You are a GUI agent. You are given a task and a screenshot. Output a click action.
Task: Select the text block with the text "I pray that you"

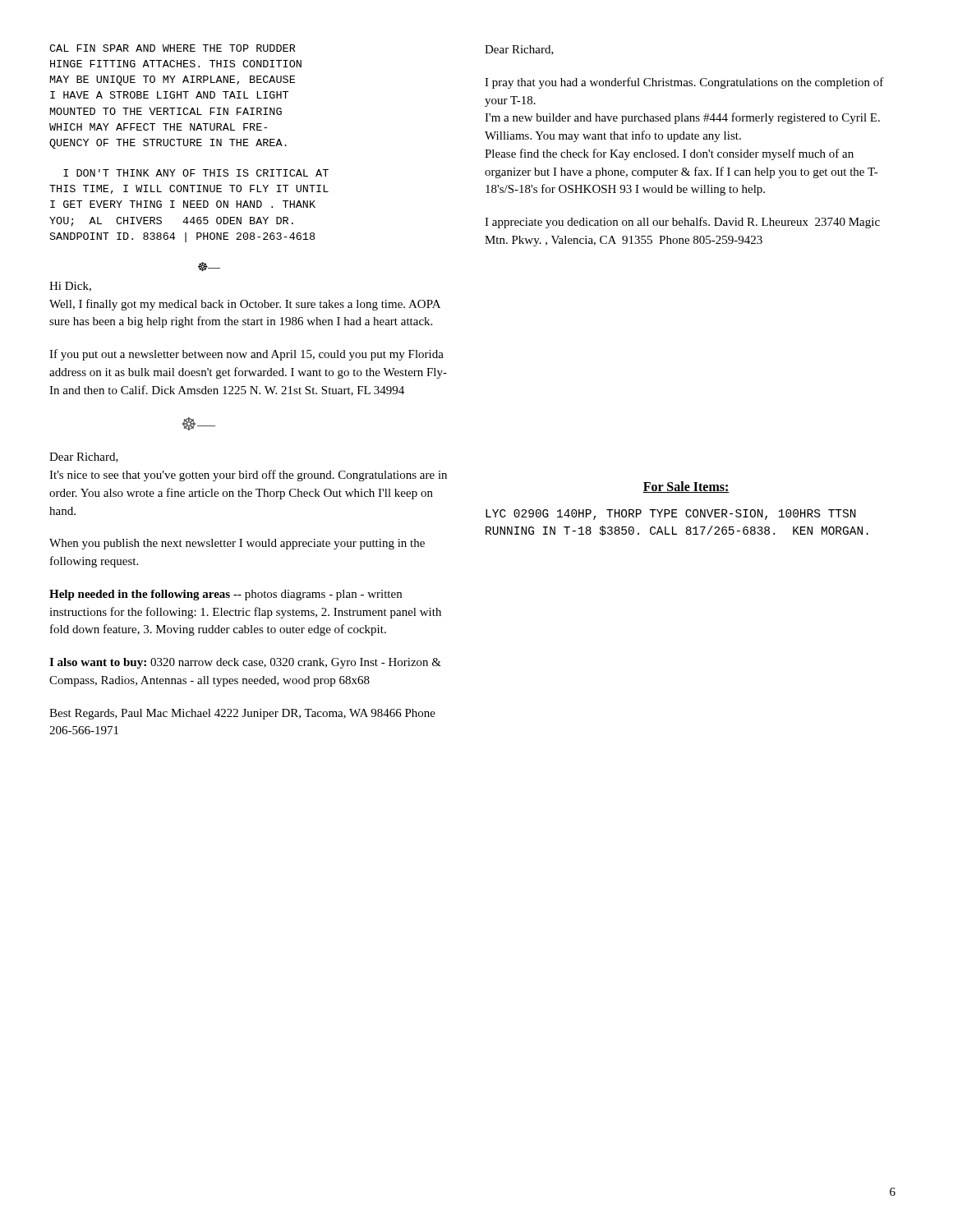pyautogui.click(x=684, y=136)
